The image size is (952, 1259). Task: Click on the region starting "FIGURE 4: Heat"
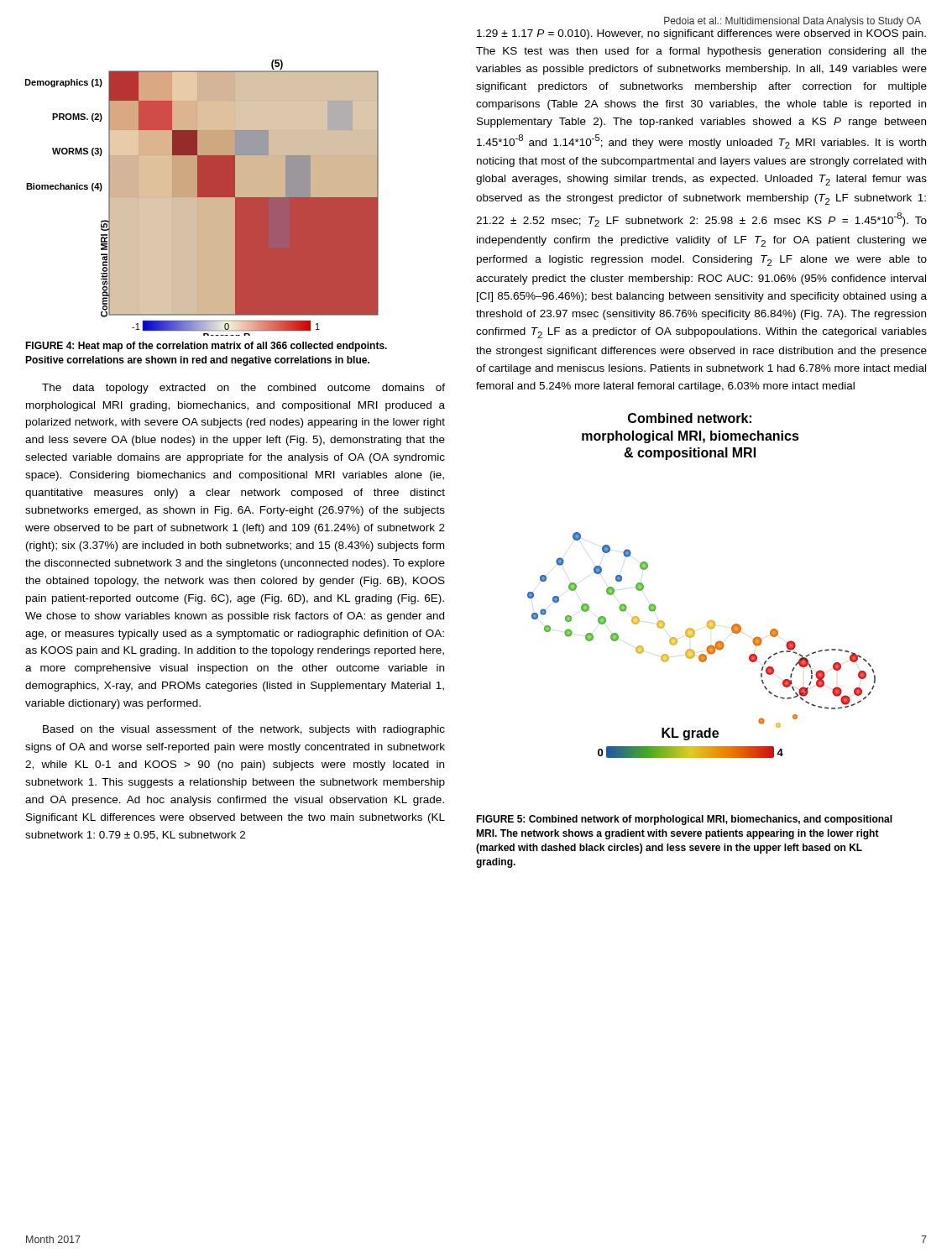click(x=206, y=353)
